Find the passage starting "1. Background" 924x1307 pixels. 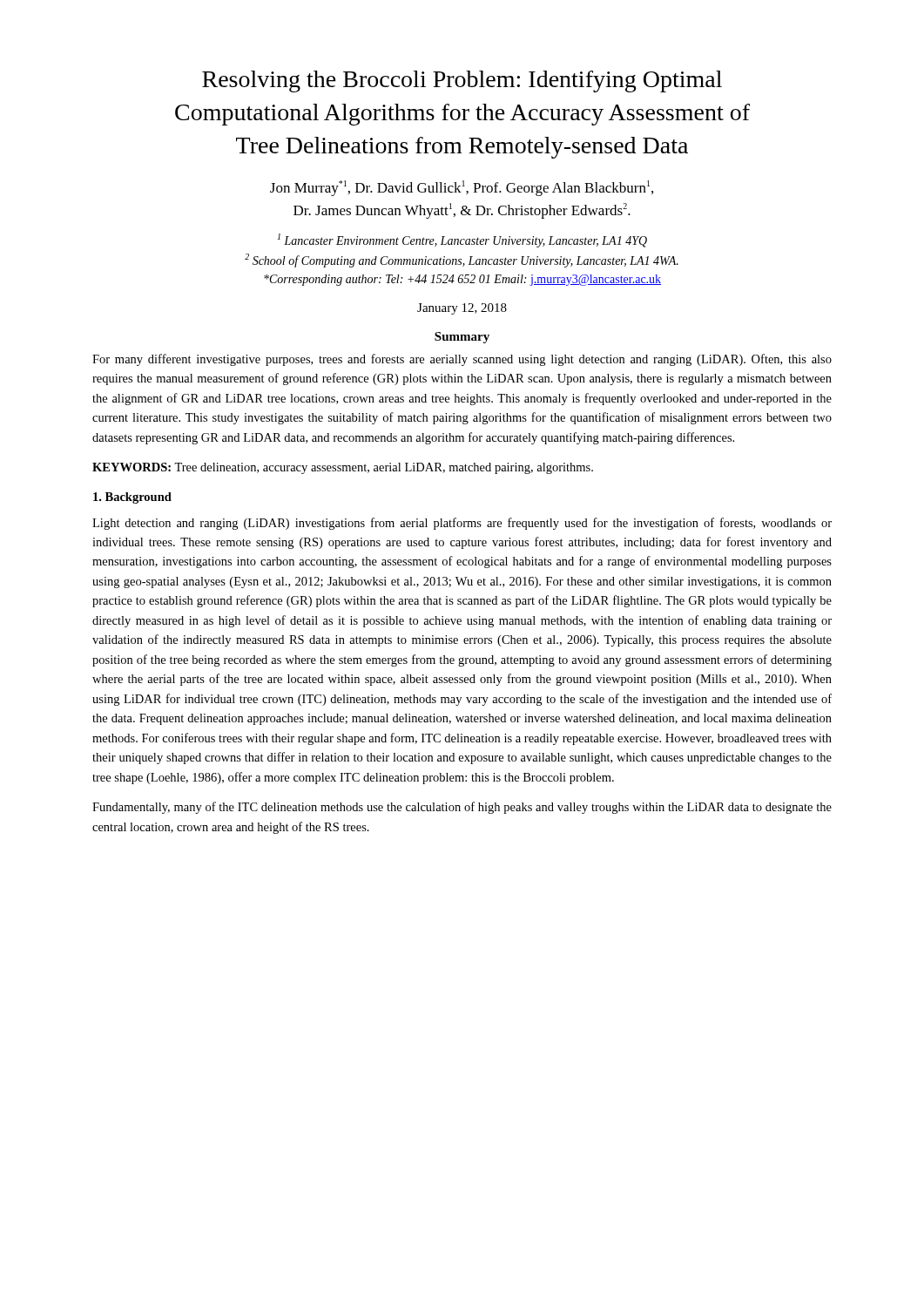point(132,496)
